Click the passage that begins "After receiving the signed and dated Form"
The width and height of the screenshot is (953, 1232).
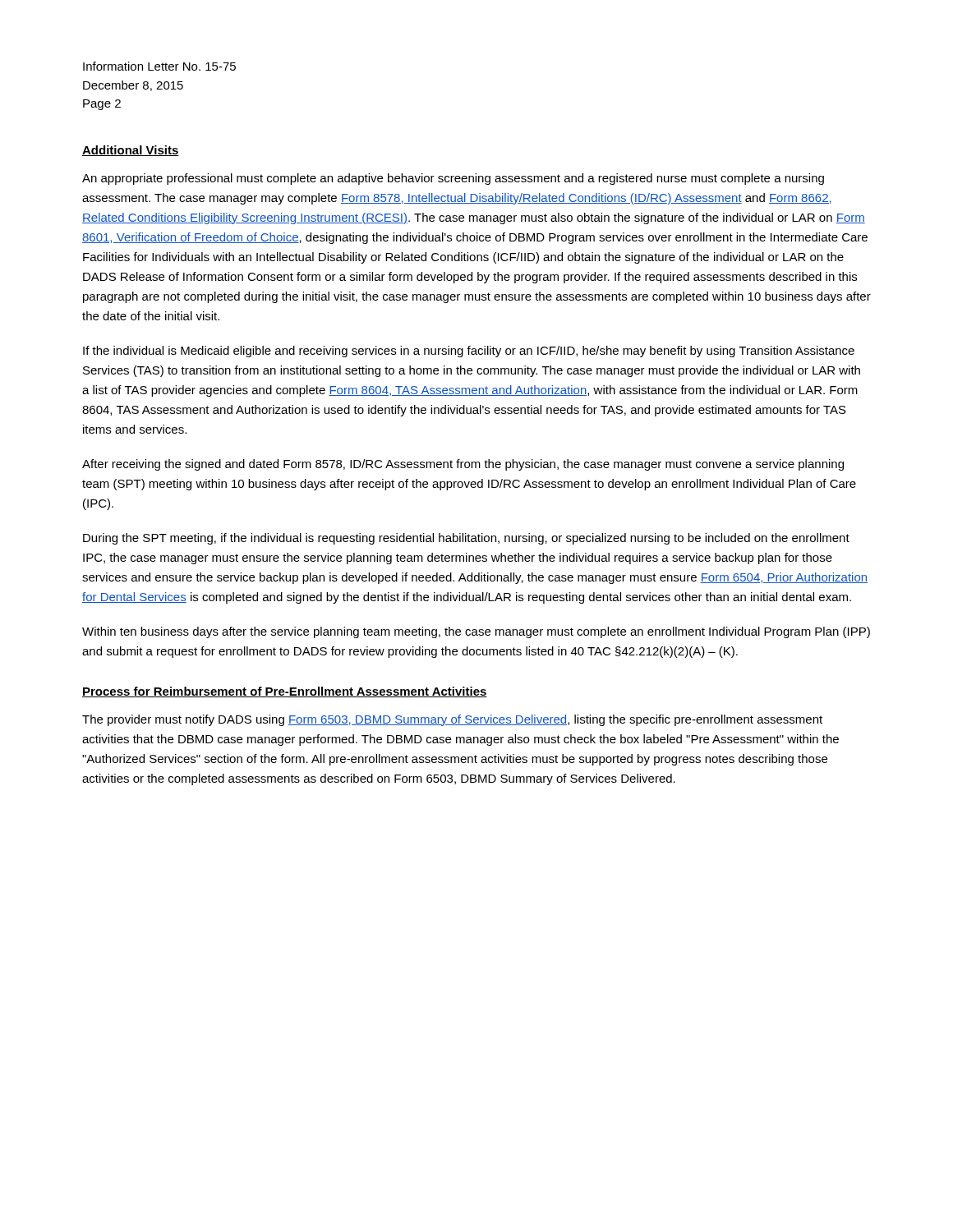[x=469, y=483]
